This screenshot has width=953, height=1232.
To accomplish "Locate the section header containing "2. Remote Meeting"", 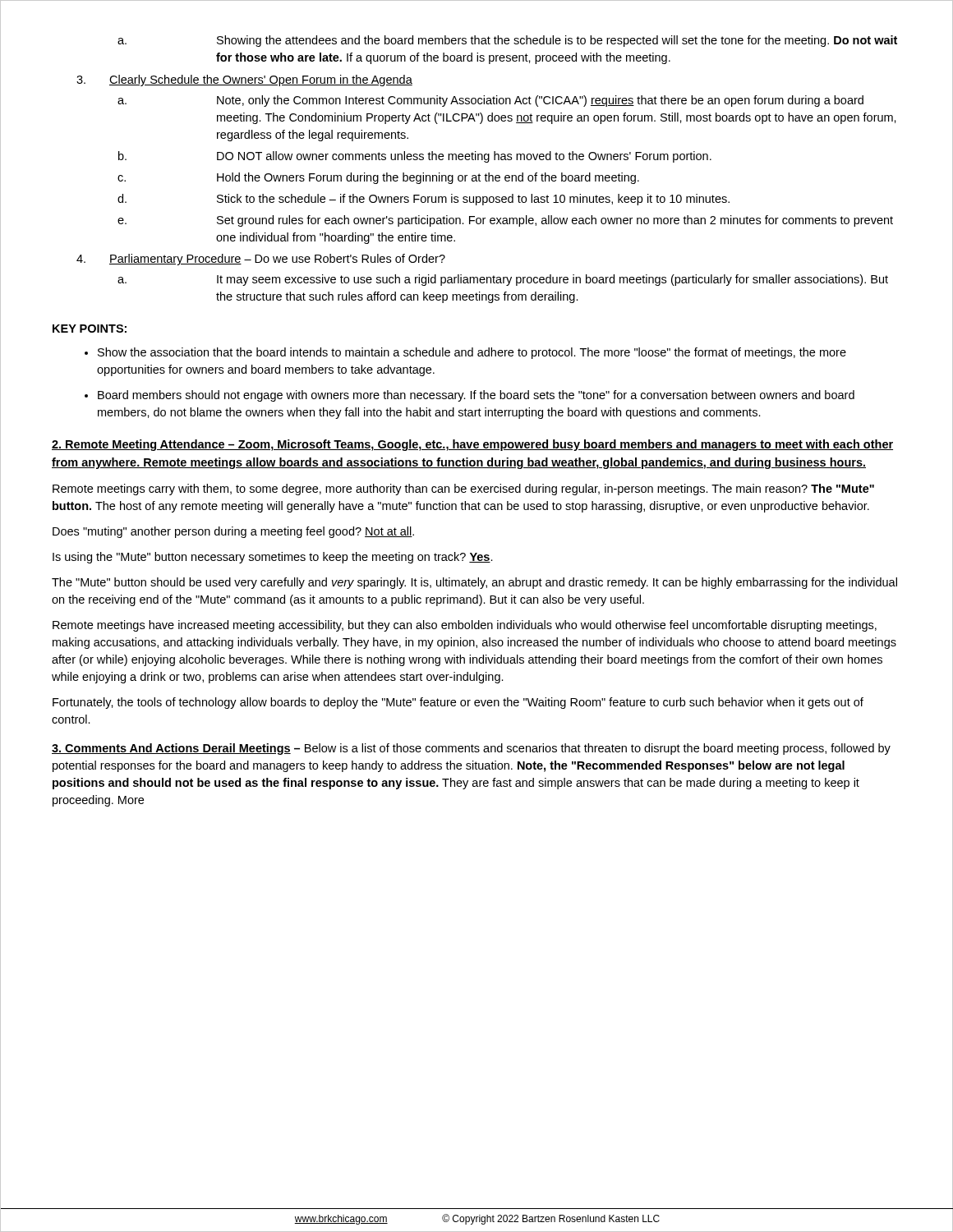I will point(472,453).
